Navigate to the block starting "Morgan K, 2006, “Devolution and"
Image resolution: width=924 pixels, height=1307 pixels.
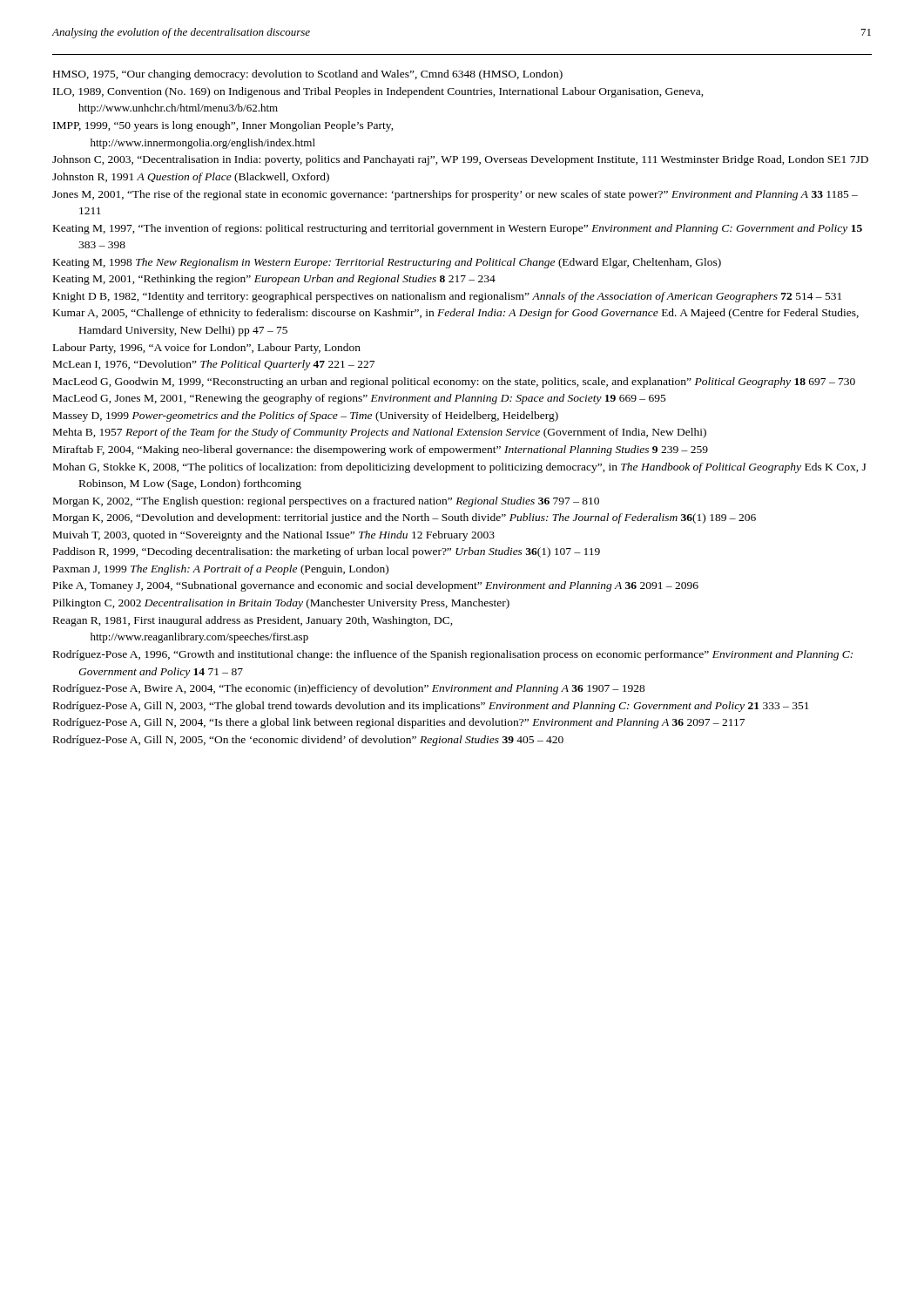click(x=404, y=517)
